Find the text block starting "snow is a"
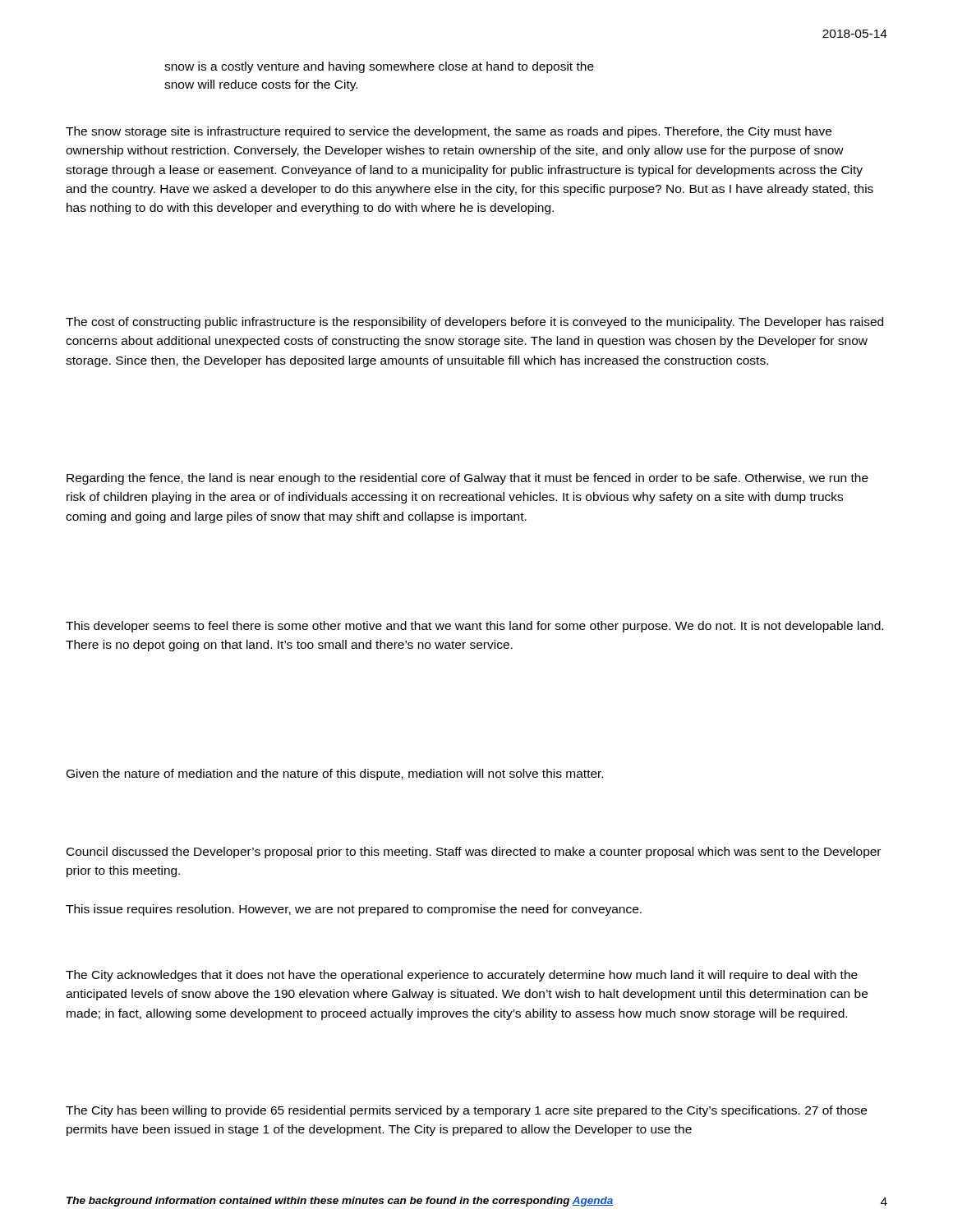This screenshot has height=1232, width=953. 379,75
